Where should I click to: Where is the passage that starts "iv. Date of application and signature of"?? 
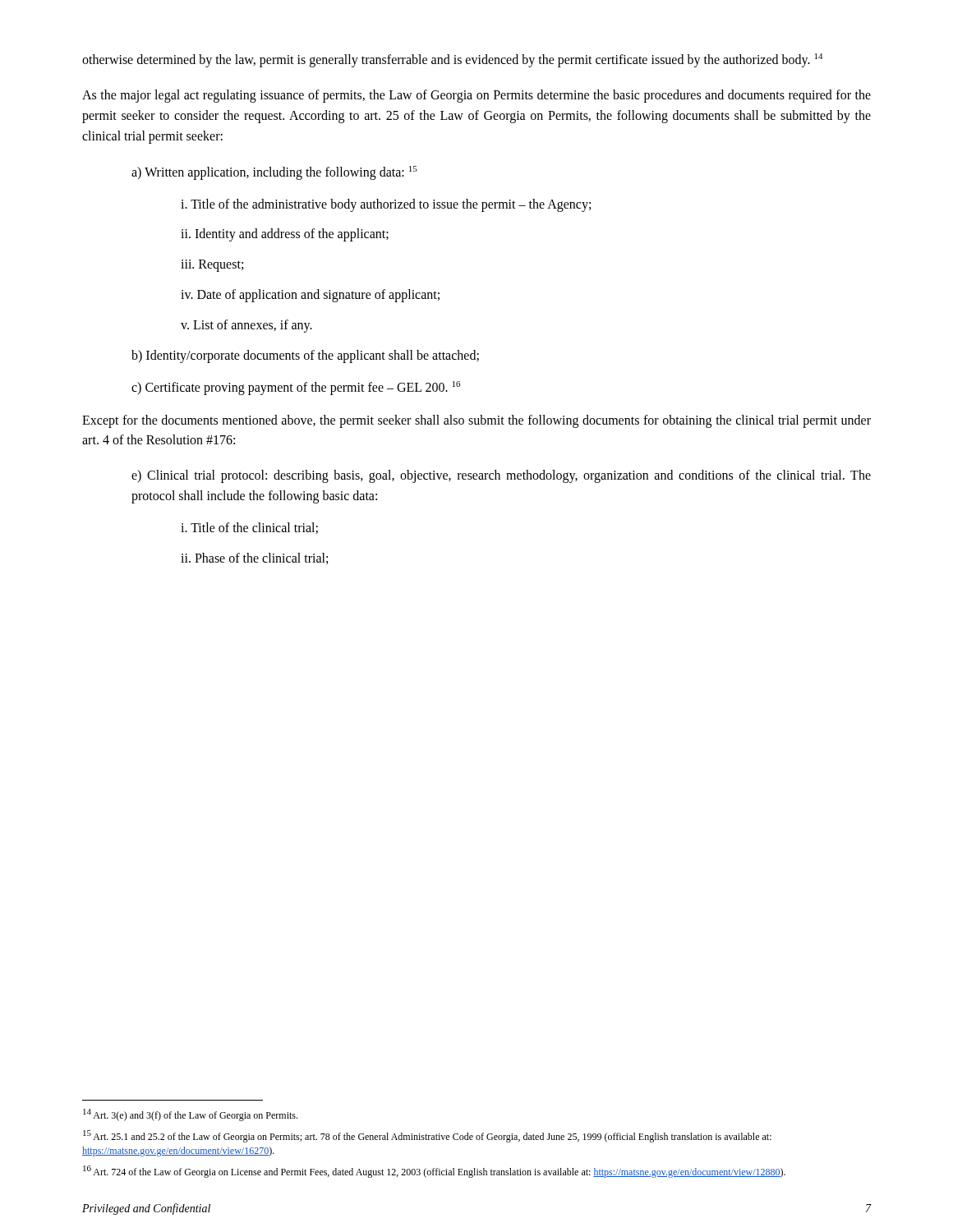pyautogui.click(x=311, y=295)
